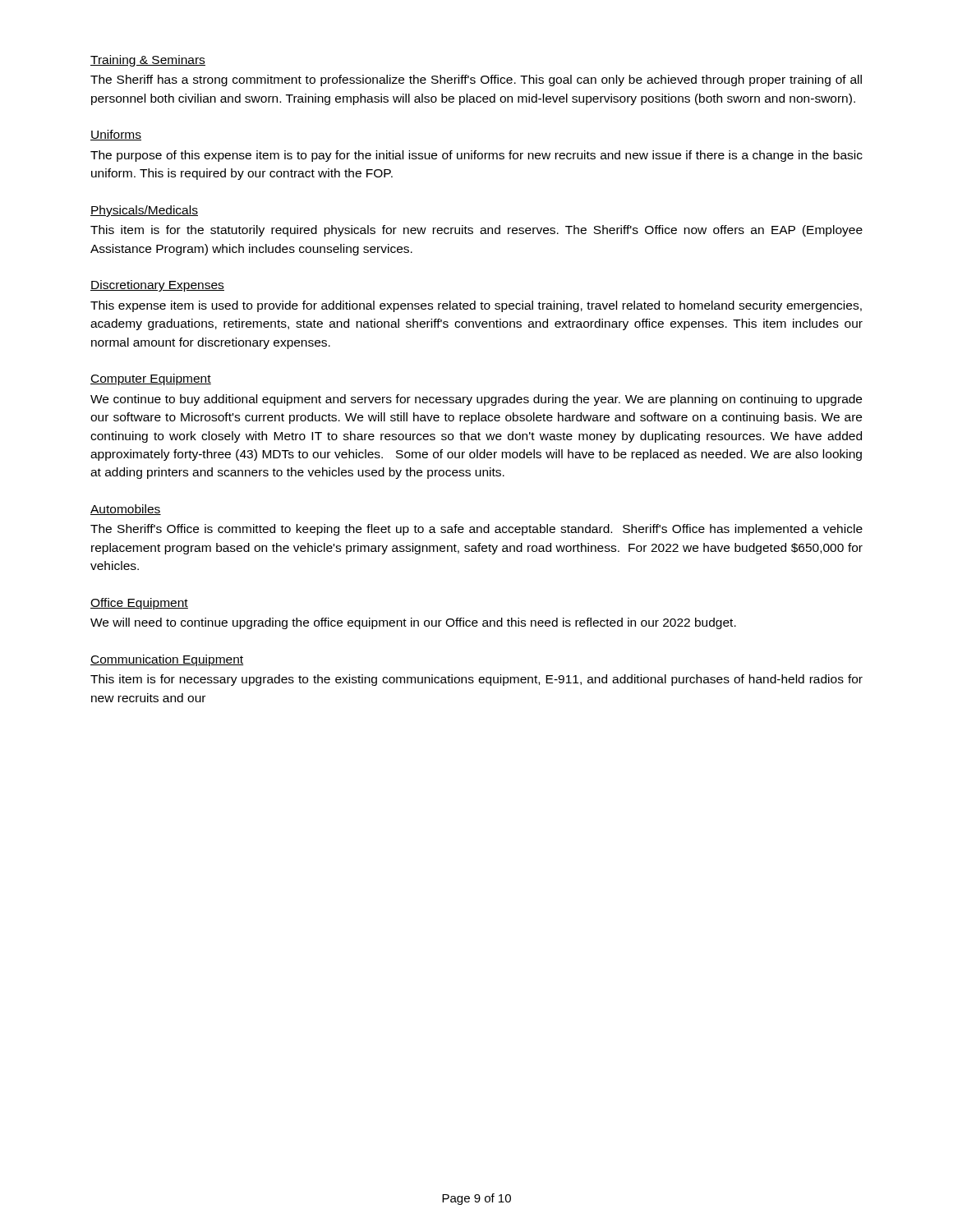Click on the text block containing "This expense item is"
The image size is (953, 1232).
pyautogui.click(x=476, y=323)
